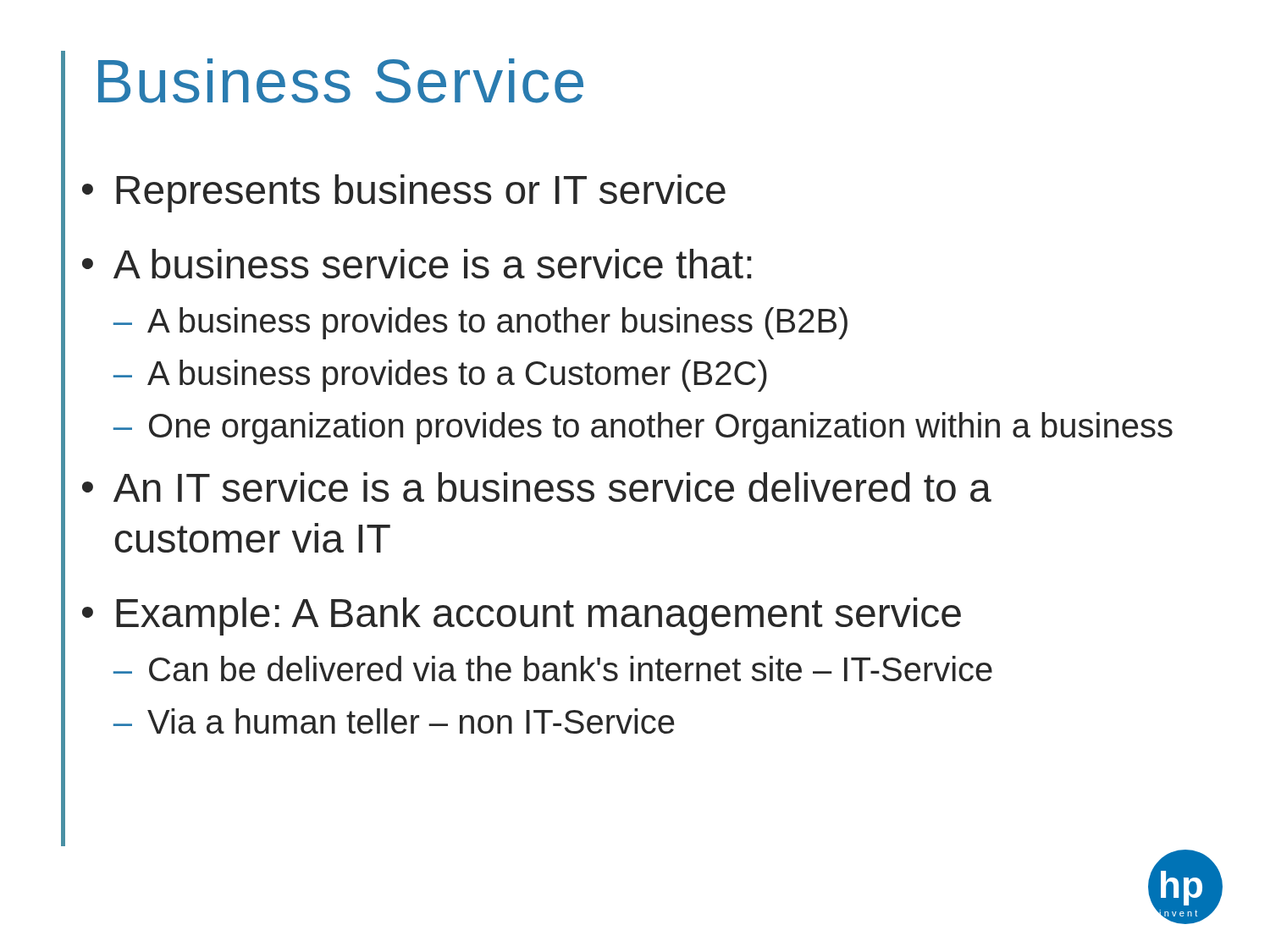
Task: Where does it say "Business Service"?
Action: tap(340, 81)
